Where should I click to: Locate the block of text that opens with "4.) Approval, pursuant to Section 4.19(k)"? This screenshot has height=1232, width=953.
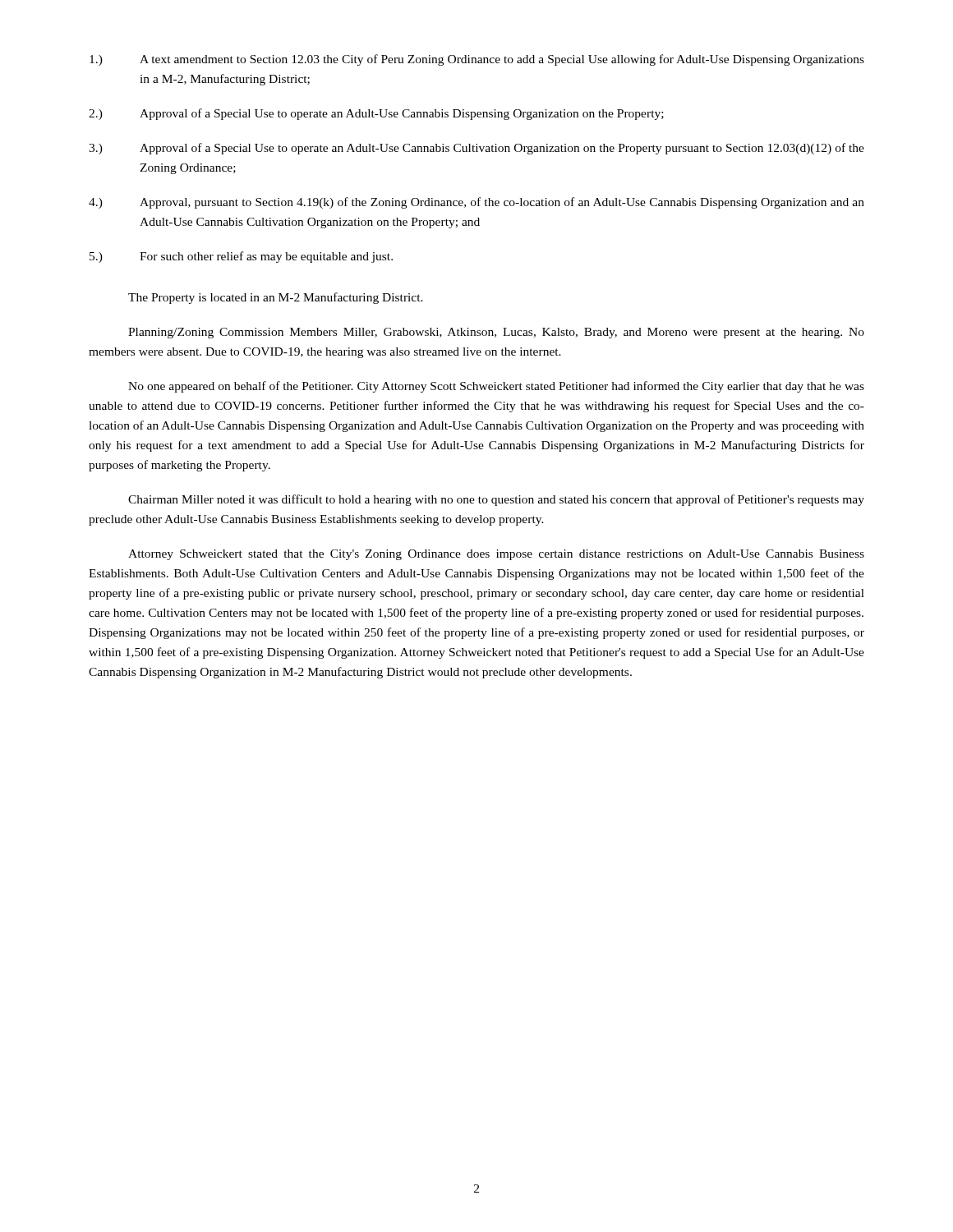(476, 212)
